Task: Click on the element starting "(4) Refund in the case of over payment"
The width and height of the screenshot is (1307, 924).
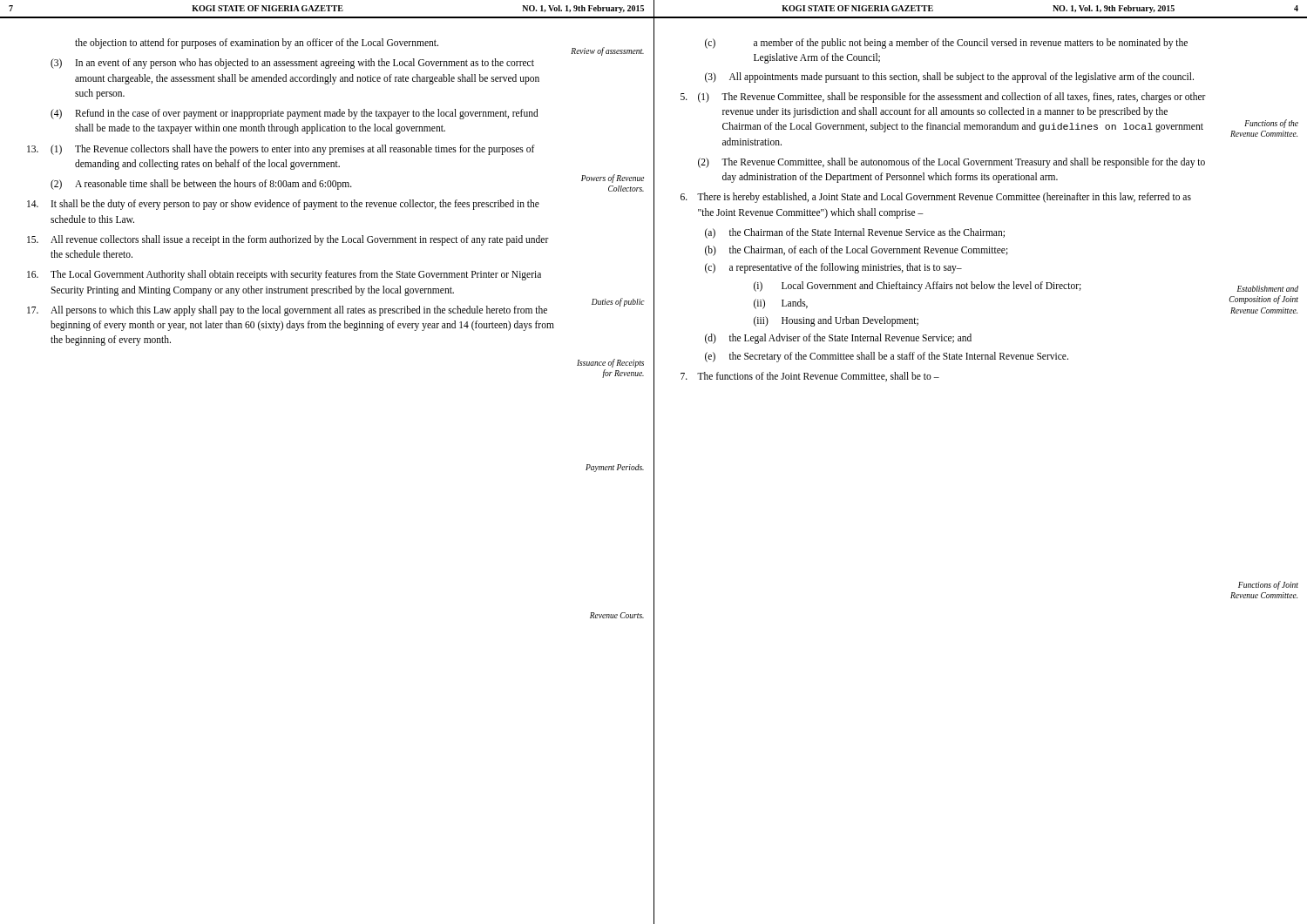Action: click(x=292, y=121)
